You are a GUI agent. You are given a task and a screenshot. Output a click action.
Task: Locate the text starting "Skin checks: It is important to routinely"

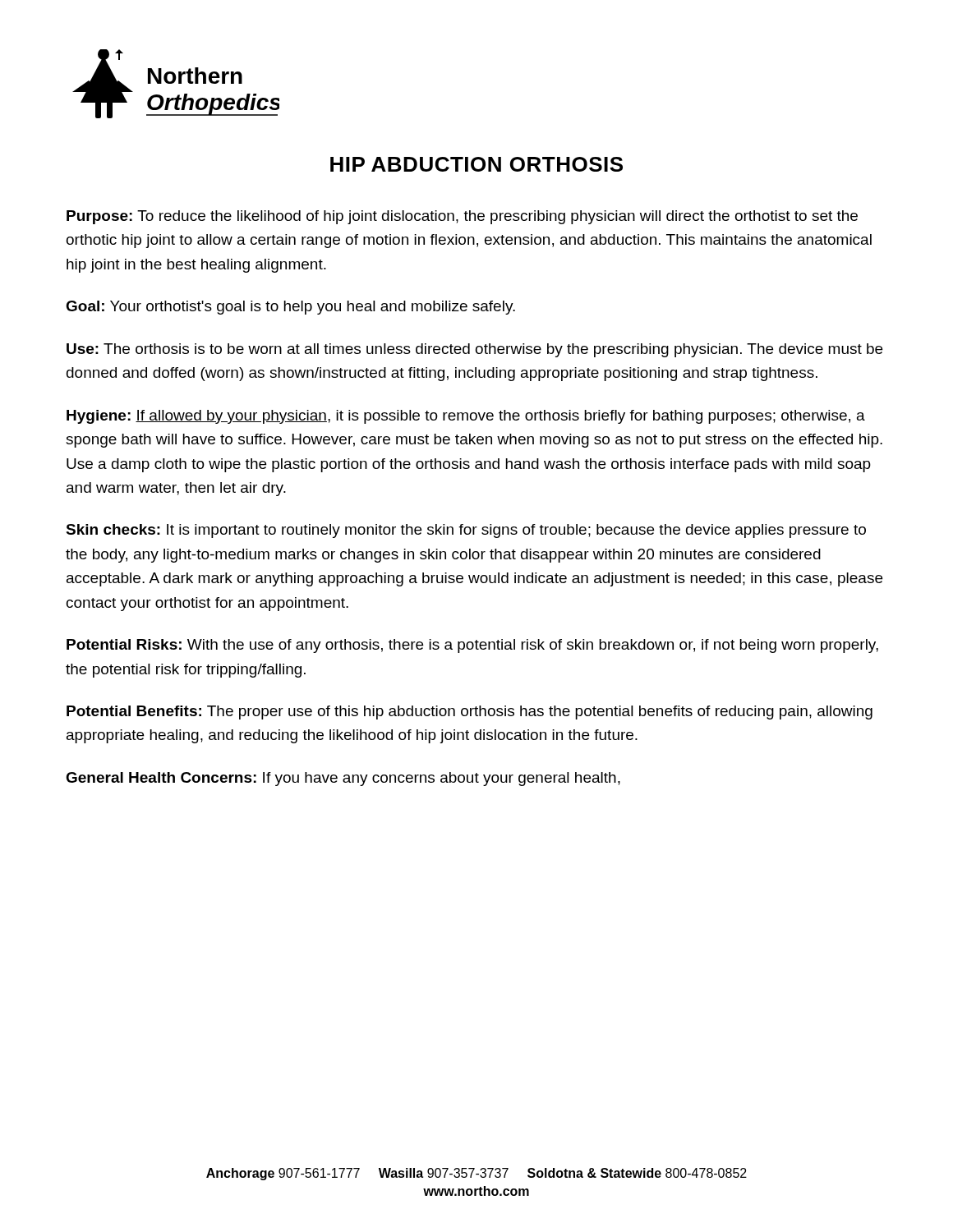click(476, 566)
